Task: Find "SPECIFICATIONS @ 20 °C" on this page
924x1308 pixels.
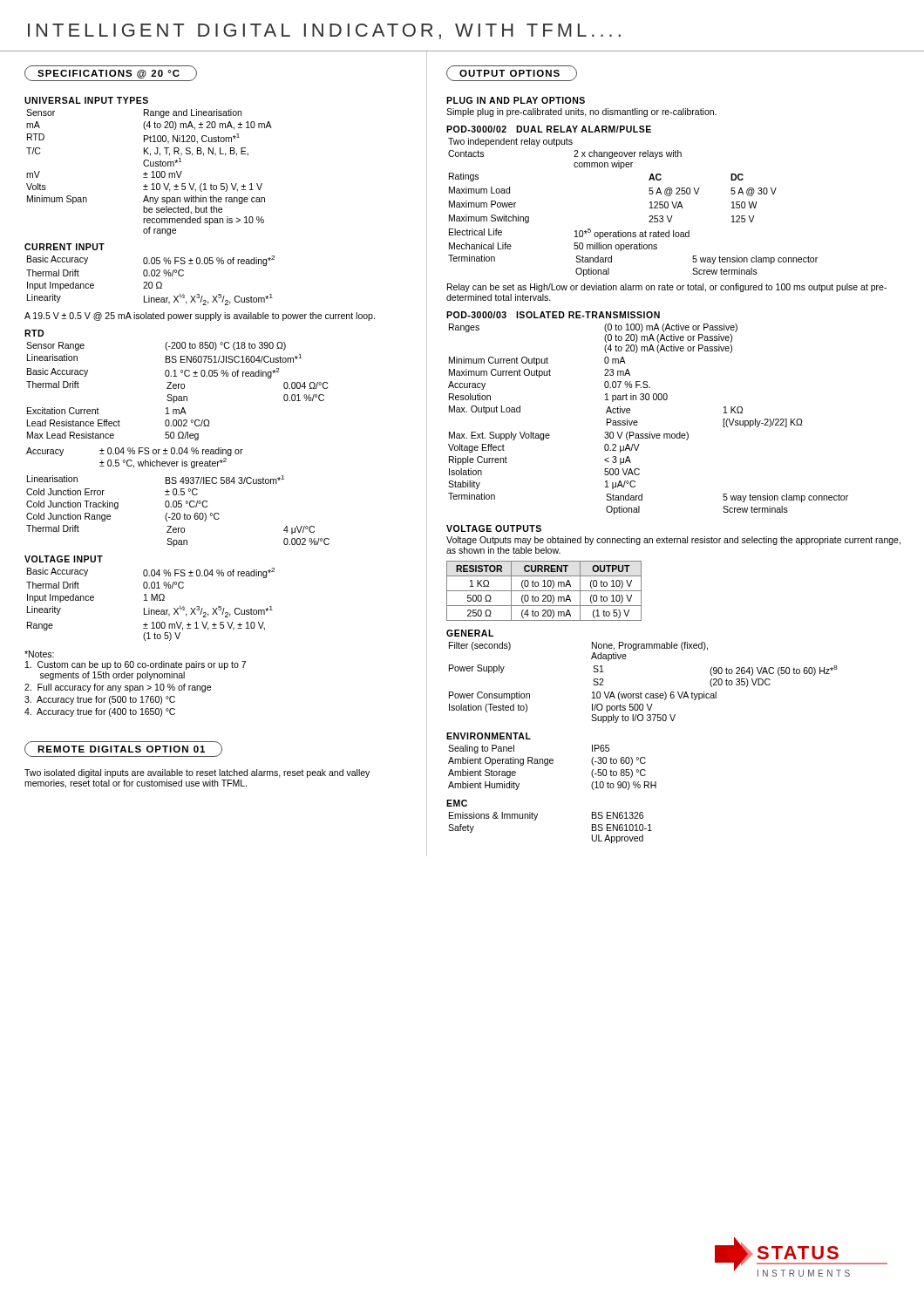Action: pos(111,73)
